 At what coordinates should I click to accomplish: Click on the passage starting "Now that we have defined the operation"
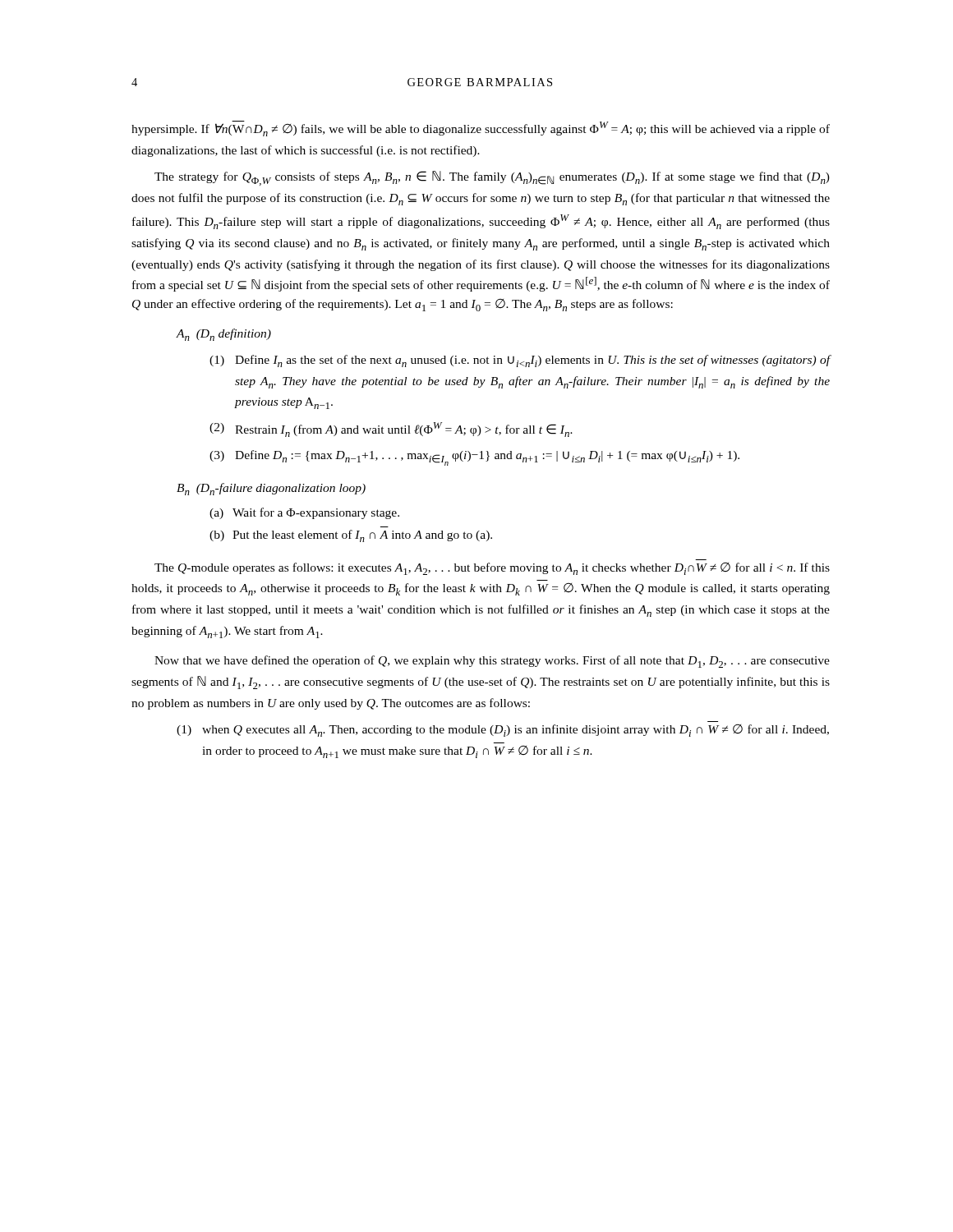pos(481,682)
